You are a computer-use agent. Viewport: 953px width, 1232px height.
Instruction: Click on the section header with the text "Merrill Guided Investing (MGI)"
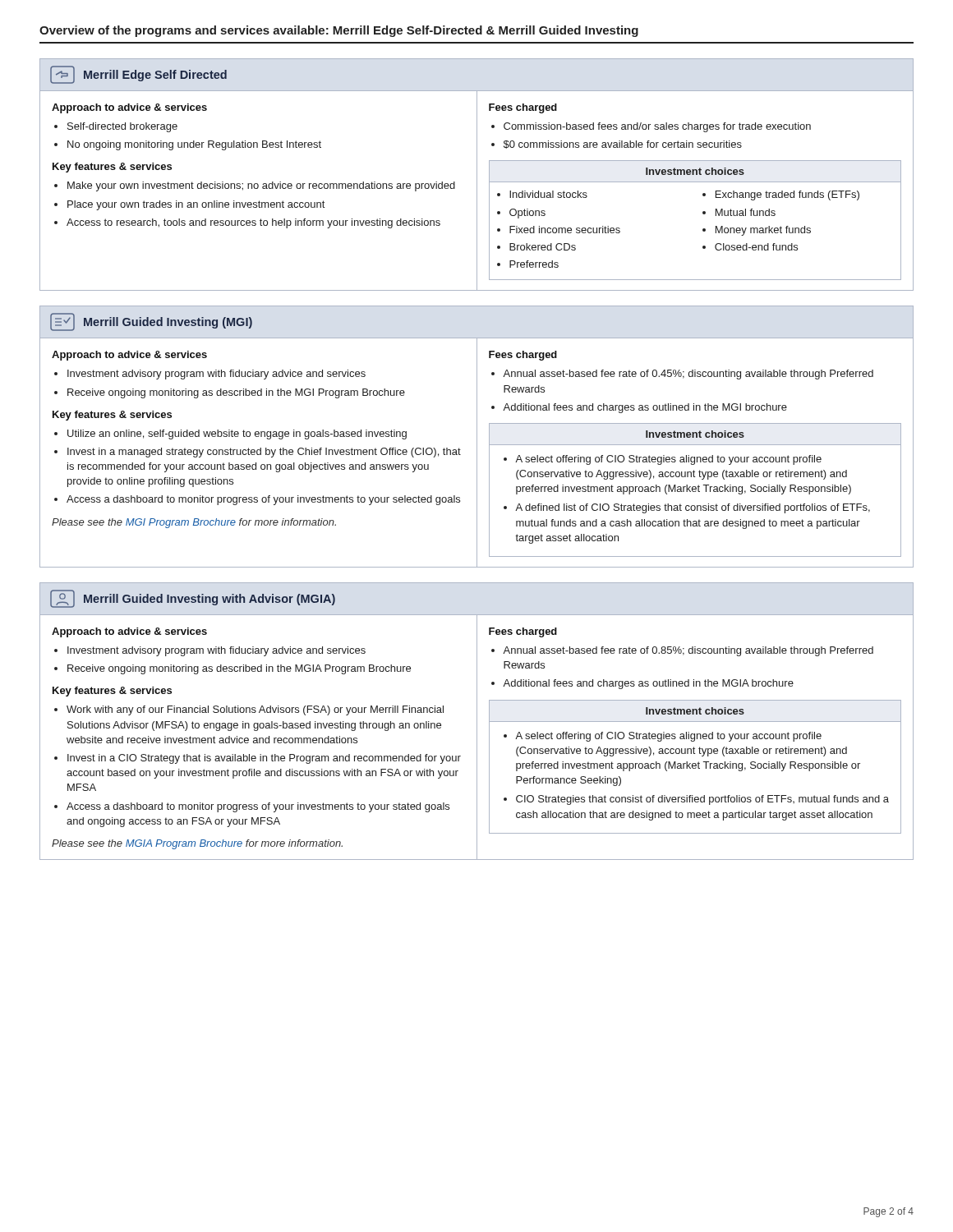tap(168, 322)
